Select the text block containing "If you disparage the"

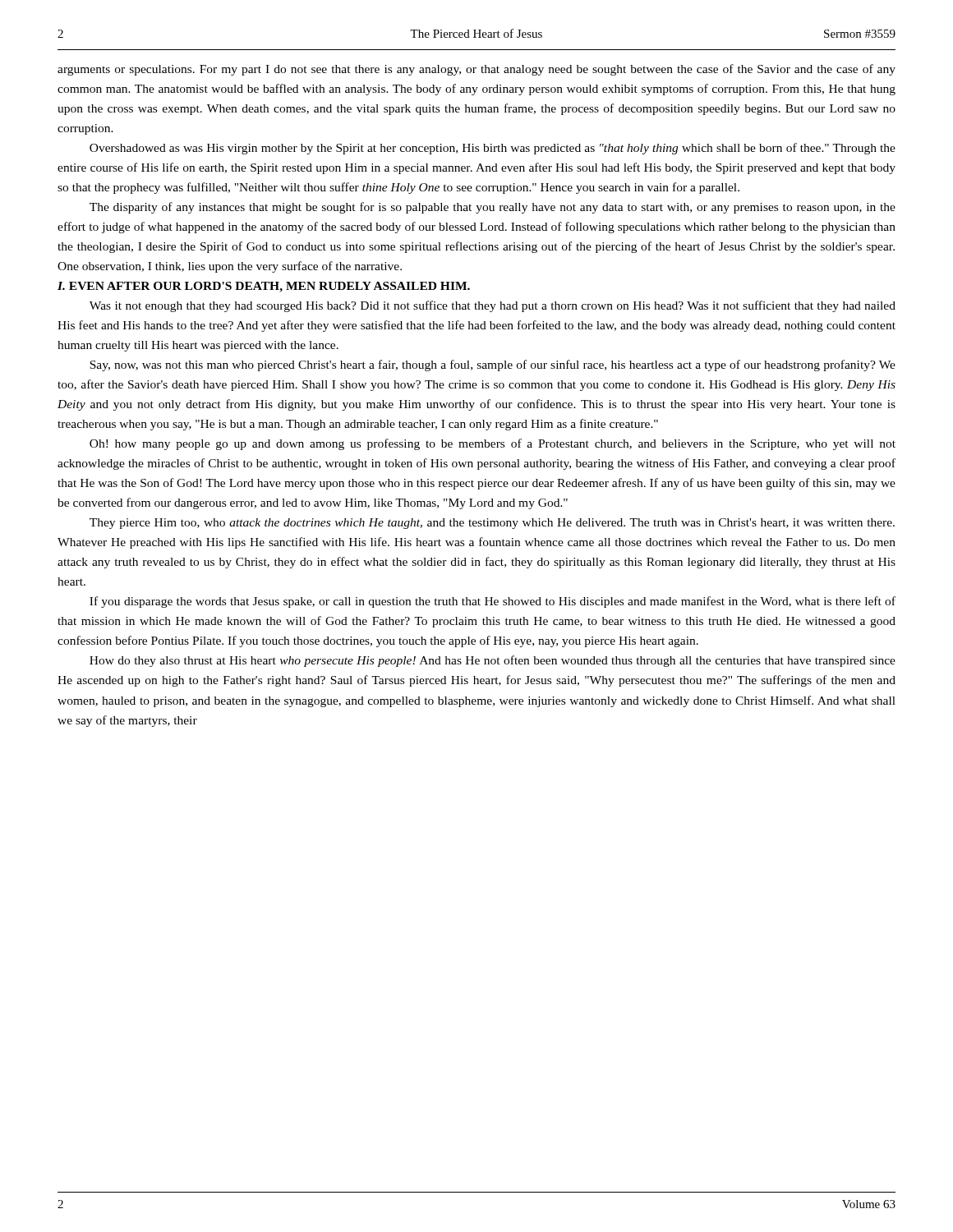pos(476,621)
